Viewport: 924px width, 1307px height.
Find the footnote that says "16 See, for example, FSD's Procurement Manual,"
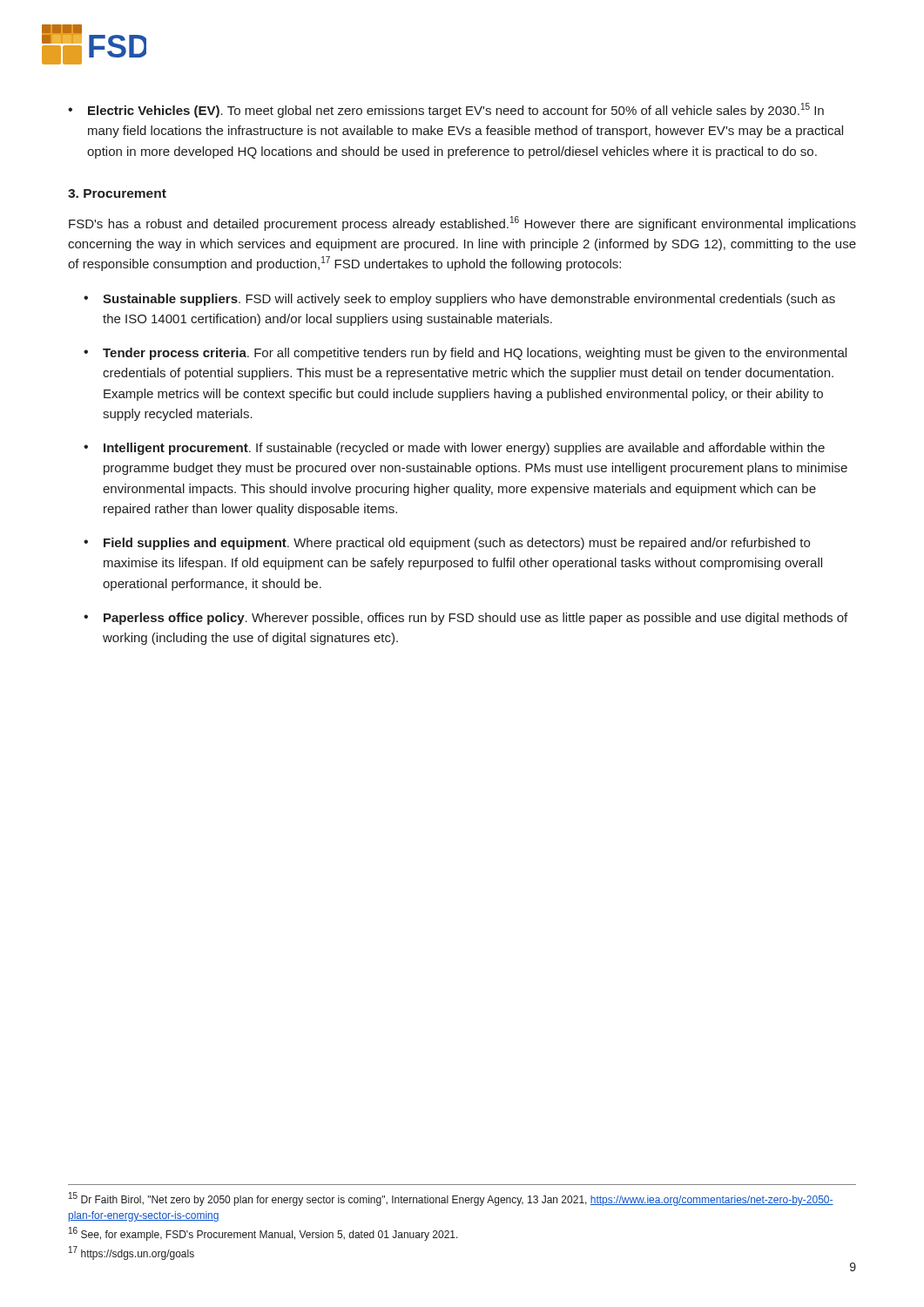[x=263, y=1234]
